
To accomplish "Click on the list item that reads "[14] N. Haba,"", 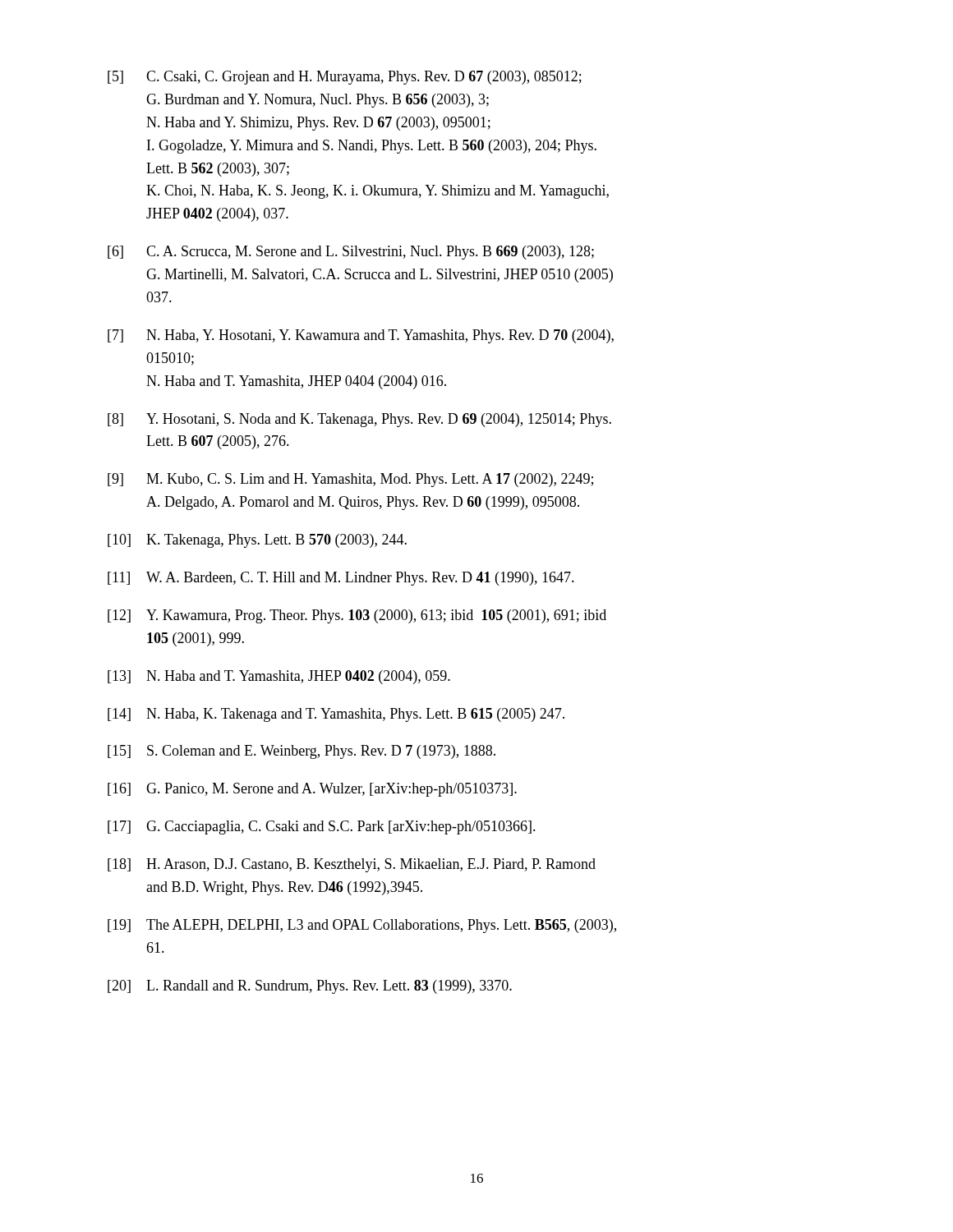I will tap(476, 714).
